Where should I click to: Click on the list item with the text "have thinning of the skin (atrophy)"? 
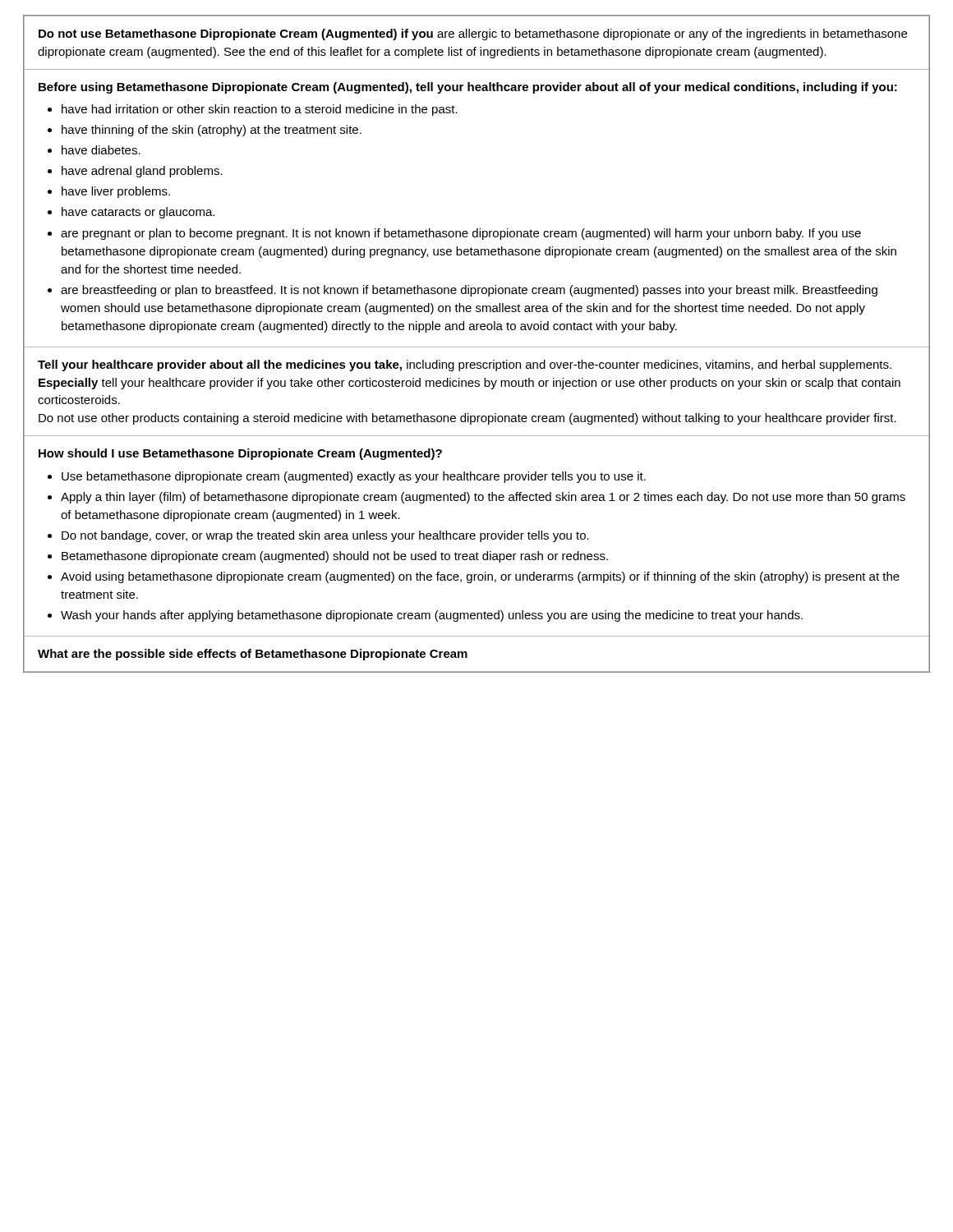212,130
